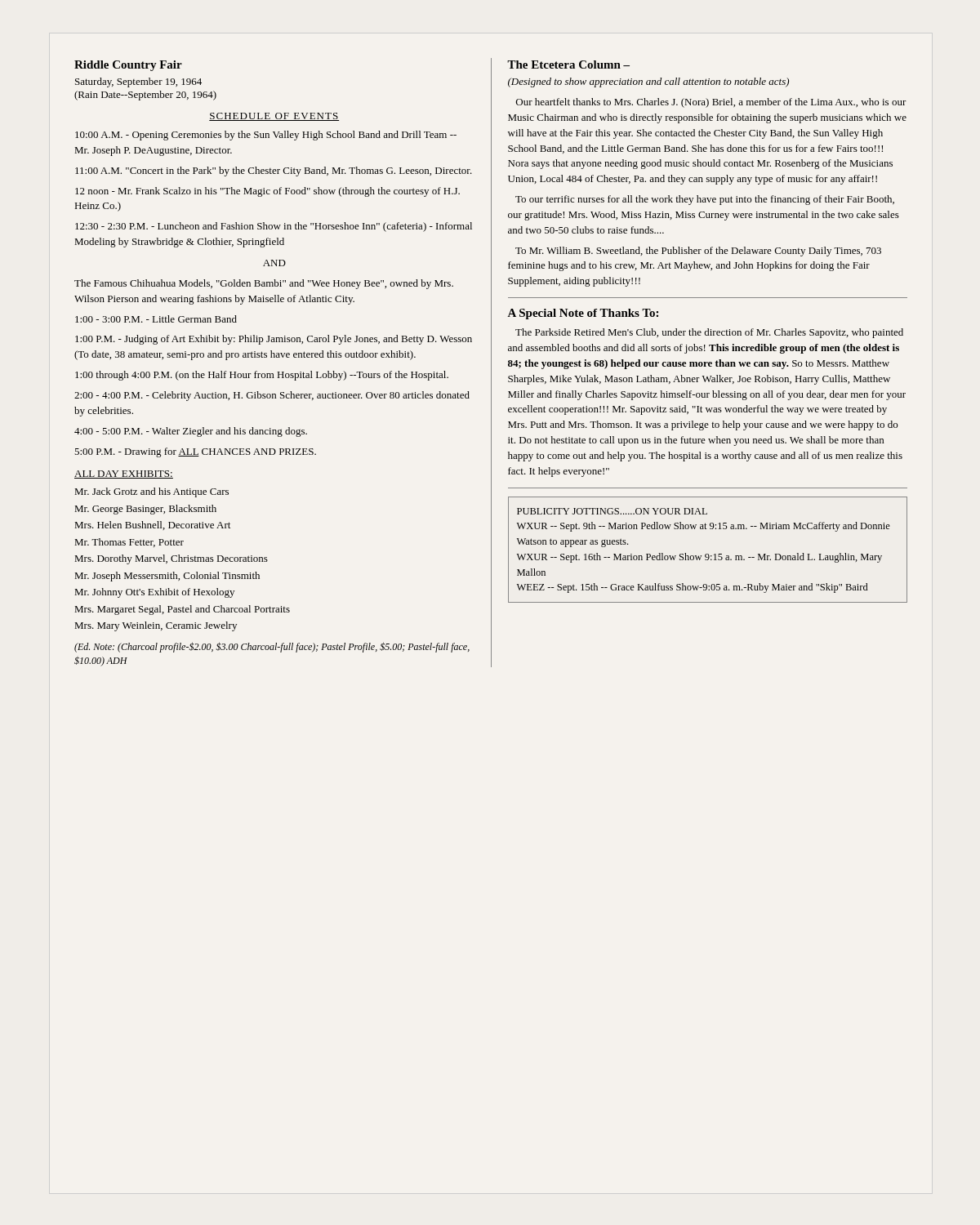The width and height of the screenshot is (980, 1225).
Task: Select the list item that says "1:00 - 3:00 P.M."
Action: 156,319
